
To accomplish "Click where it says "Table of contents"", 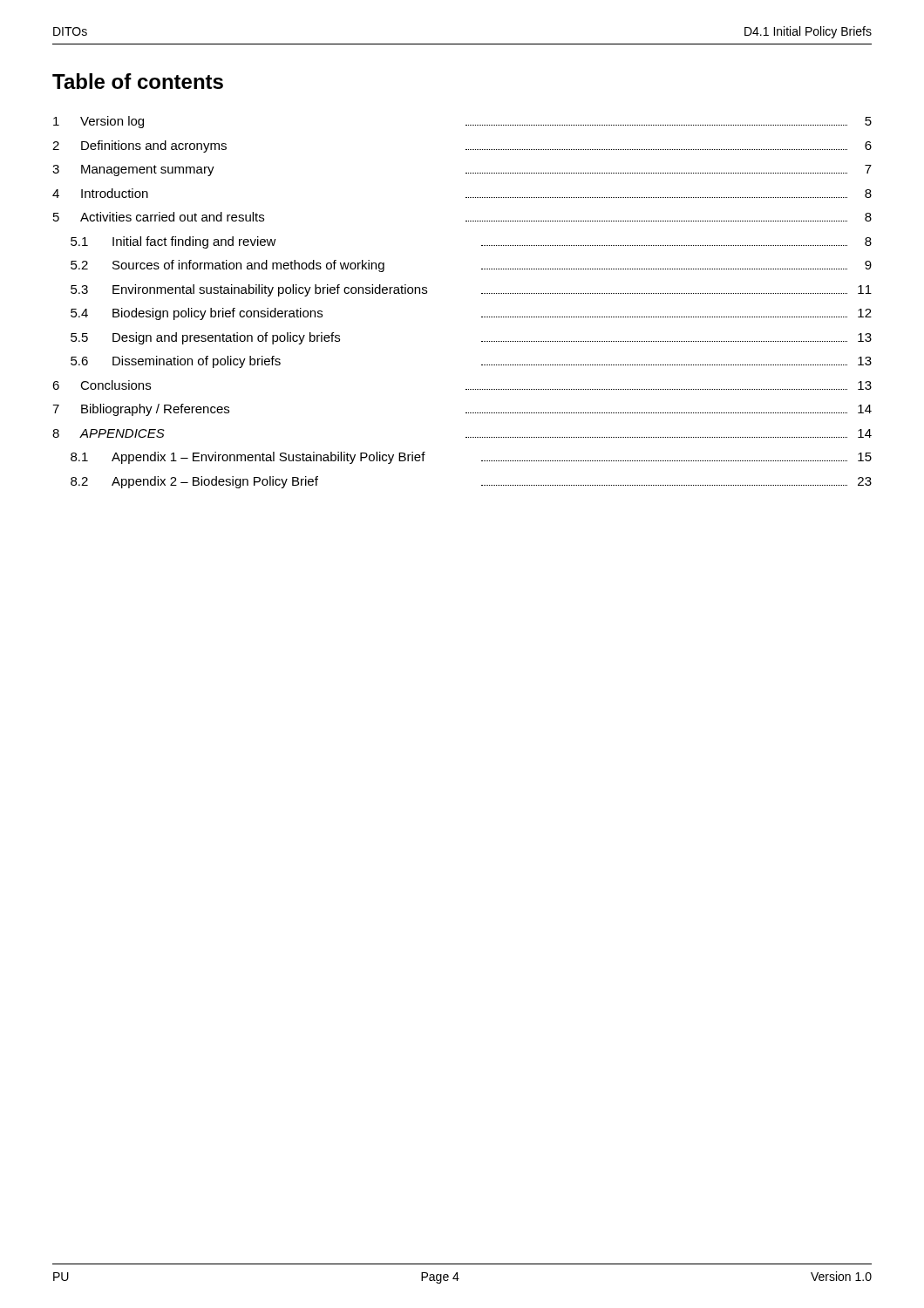I will (138, 81).
